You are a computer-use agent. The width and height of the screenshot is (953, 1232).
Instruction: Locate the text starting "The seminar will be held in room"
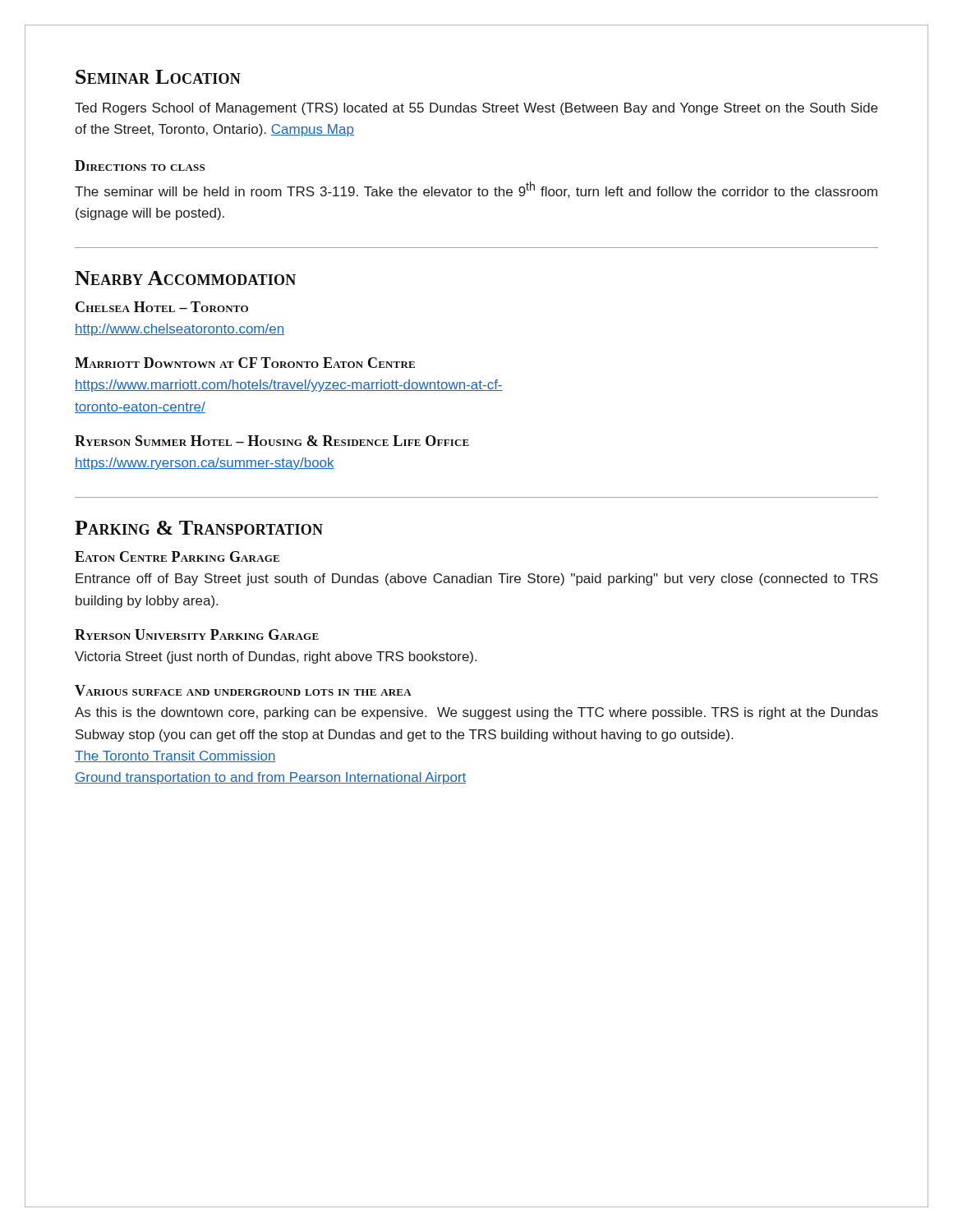click(476, 200)
